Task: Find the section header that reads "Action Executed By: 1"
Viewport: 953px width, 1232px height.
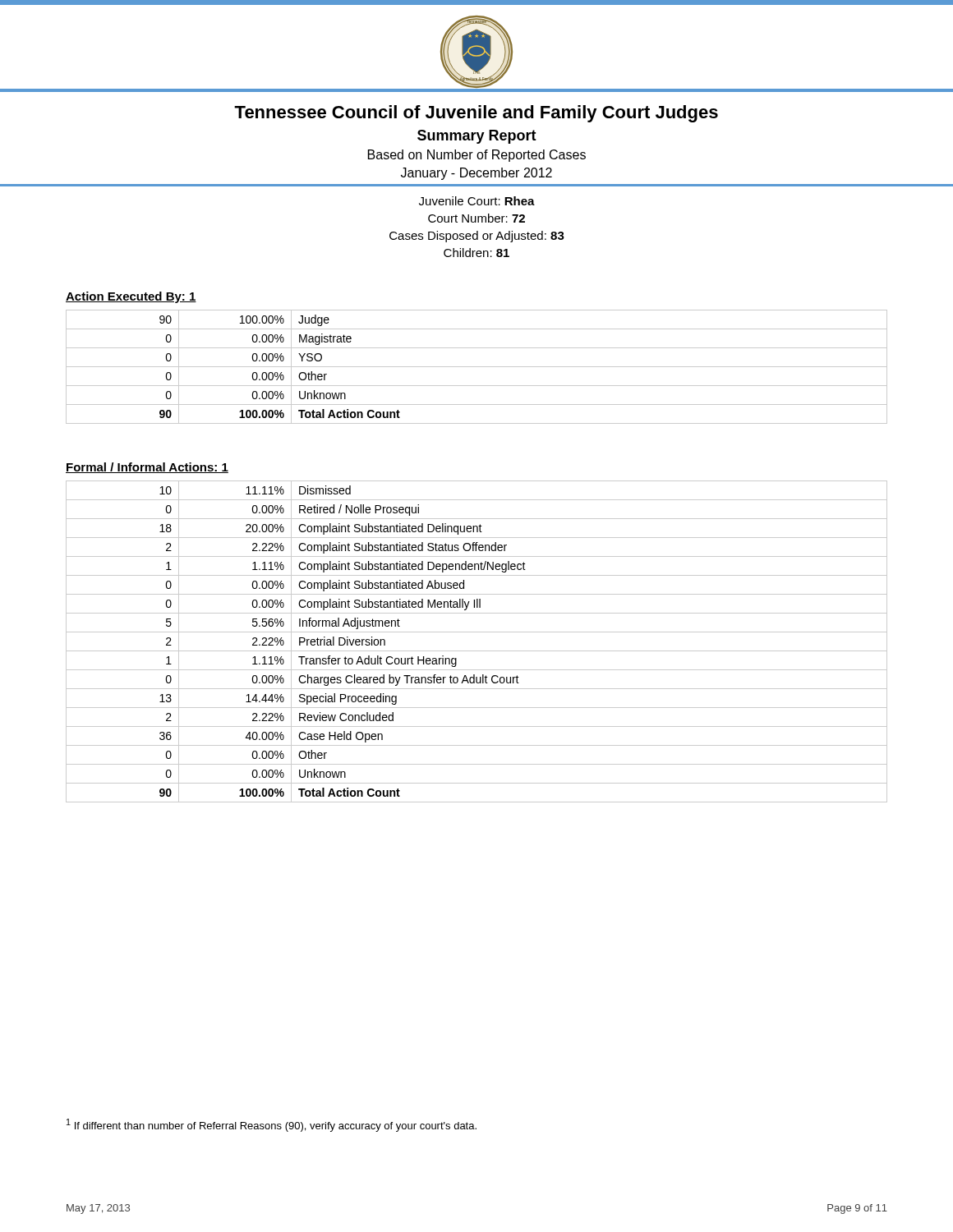Action: click(131, 296)
